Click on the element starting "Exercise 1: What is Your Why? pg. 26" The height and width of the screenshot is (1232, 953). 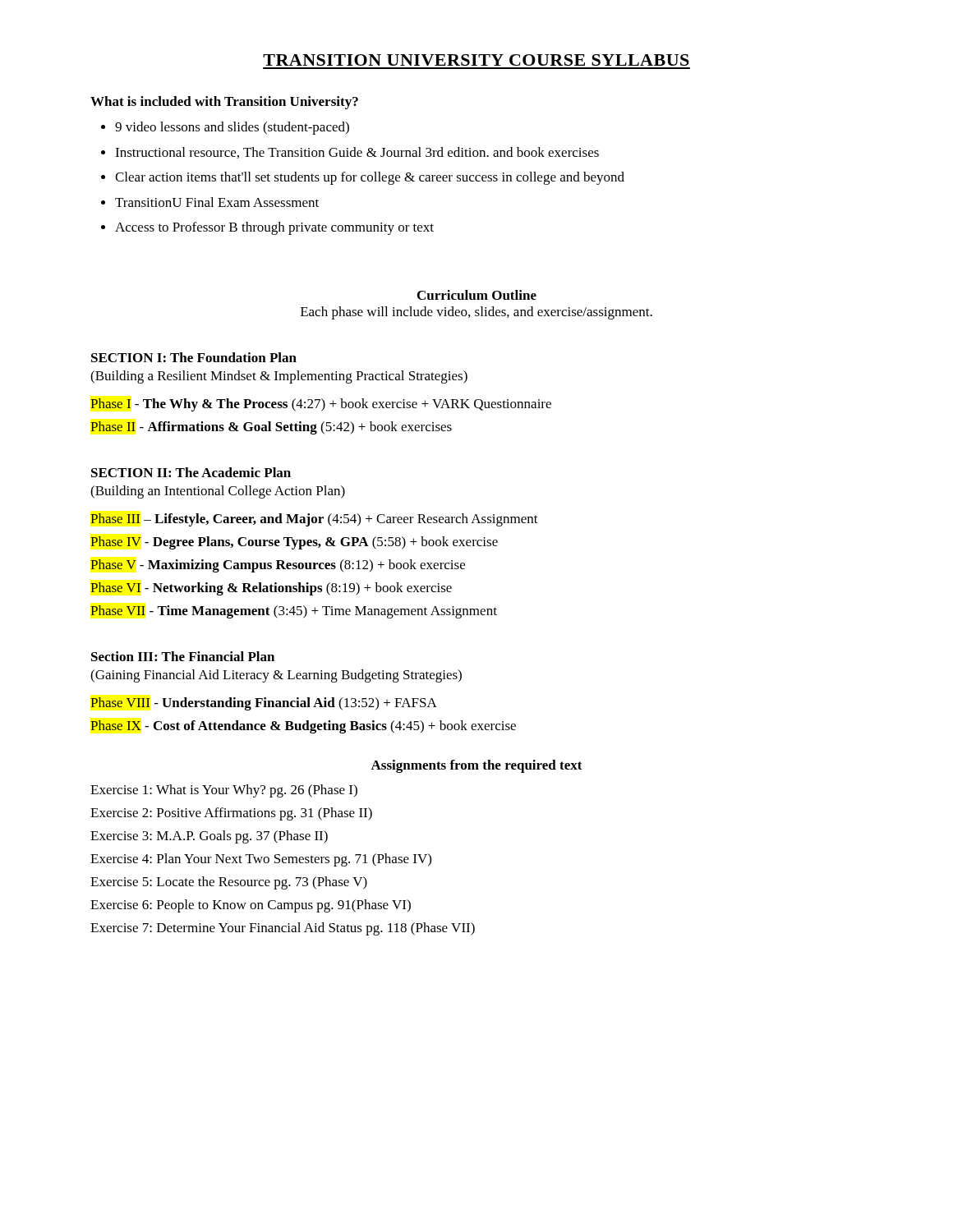[224, 791]
